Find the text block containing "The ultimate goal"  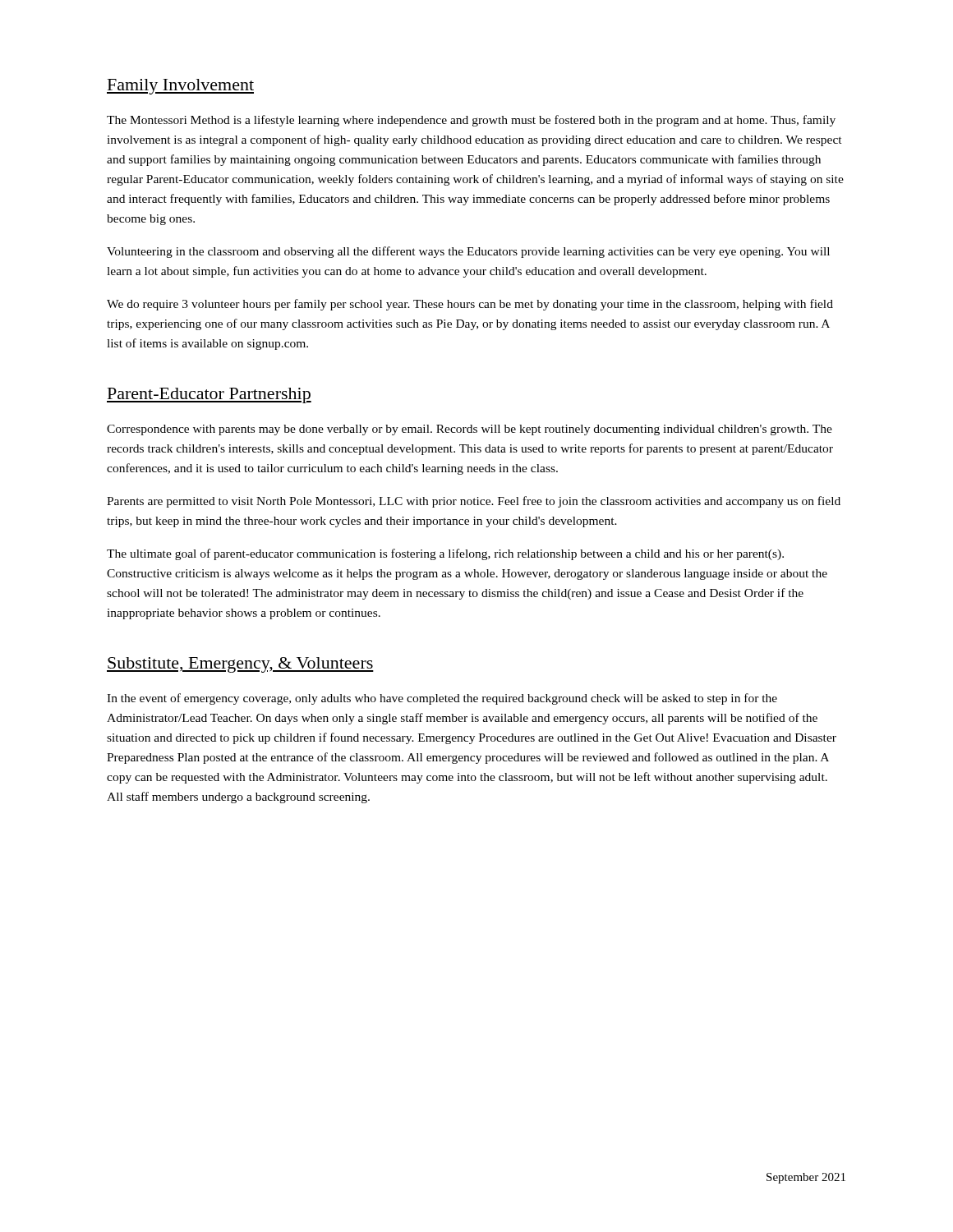[x=467, y=583]
